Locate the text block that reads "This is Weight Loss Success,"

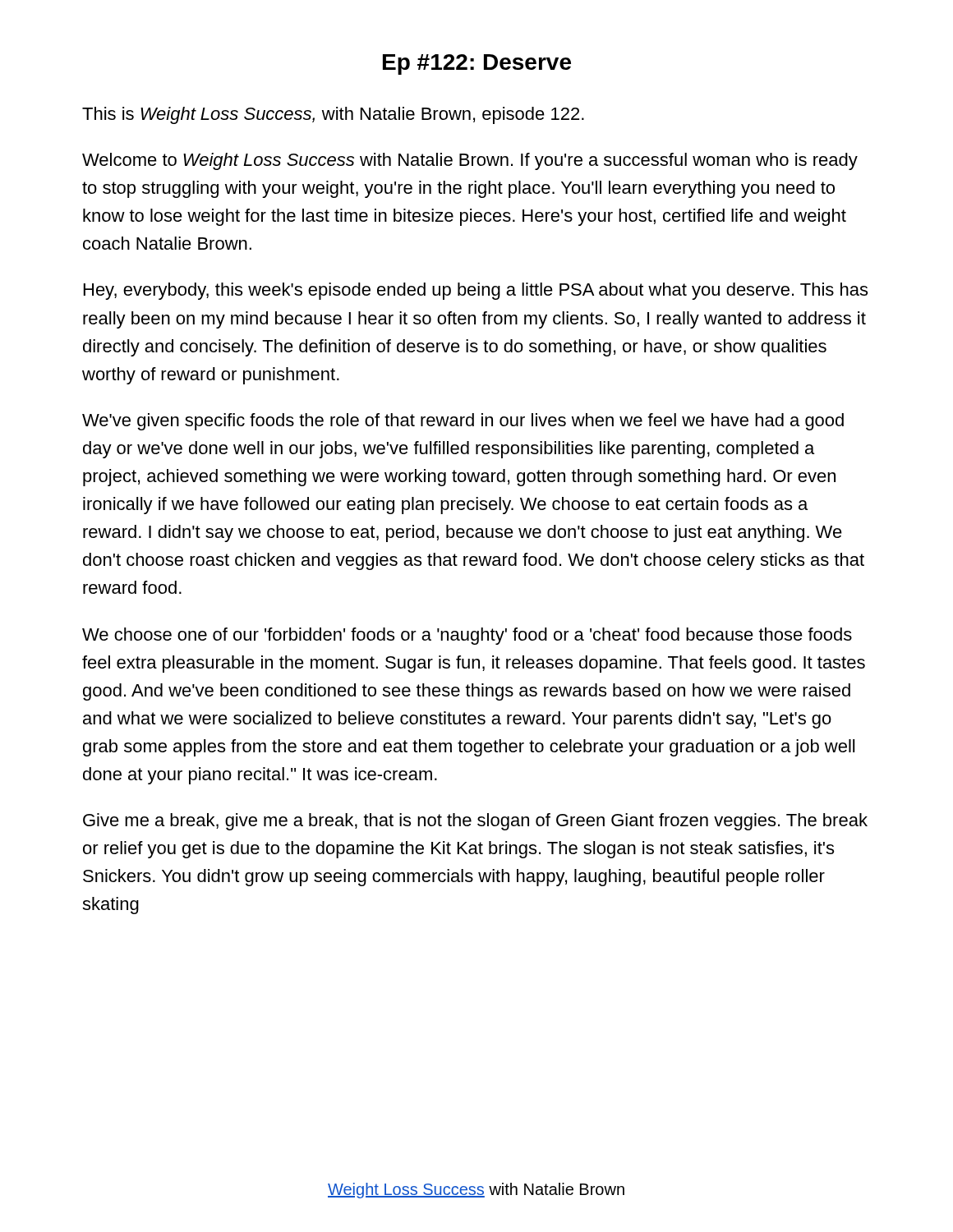click(x=334, y=114)
